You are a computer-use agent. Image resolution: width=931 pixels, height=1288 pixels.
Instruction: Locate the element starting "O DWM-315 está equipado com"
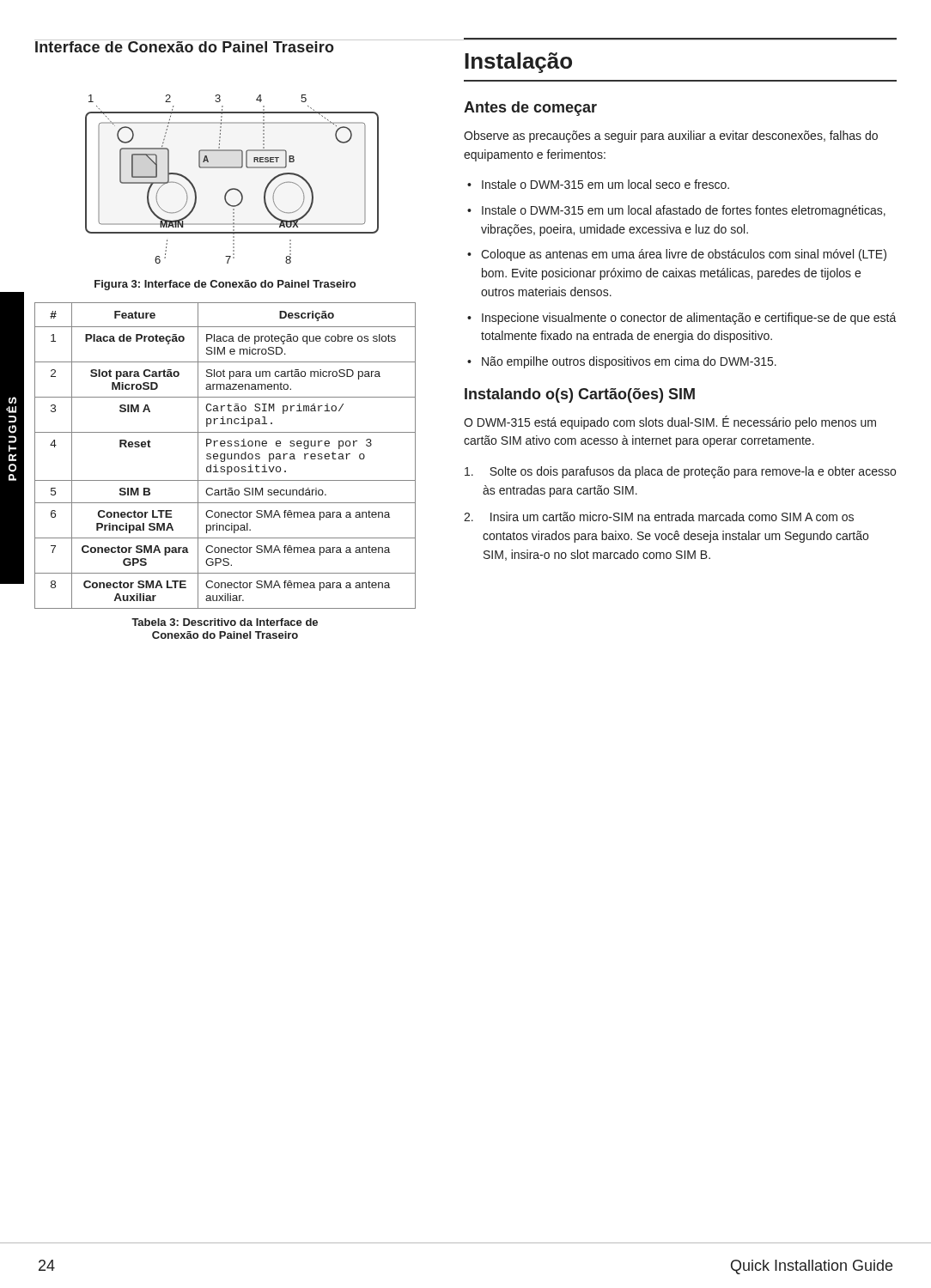(680, 432)
